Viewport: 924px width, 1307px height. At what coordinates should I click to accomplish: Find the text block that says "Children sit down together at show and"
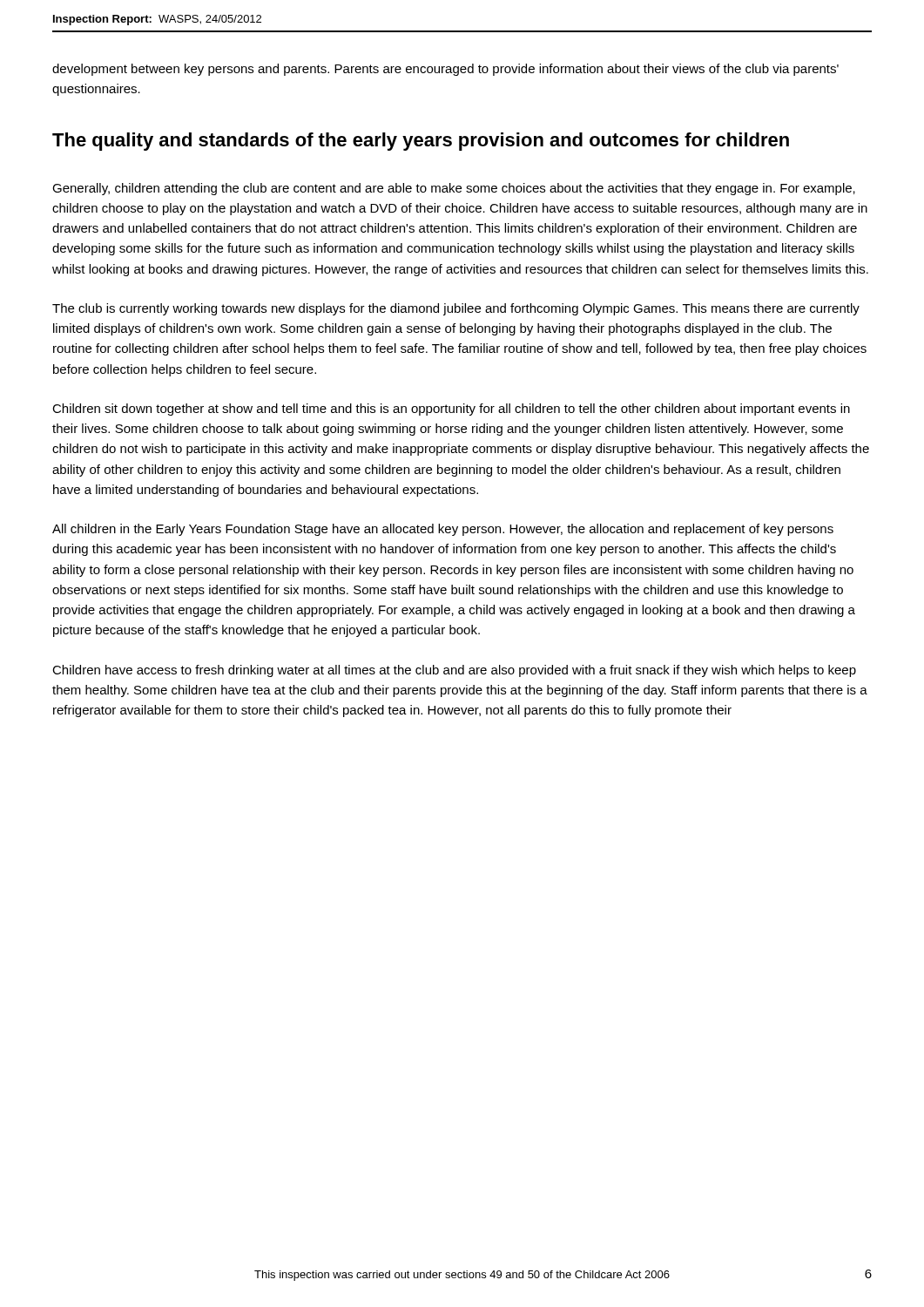point(461,449)
